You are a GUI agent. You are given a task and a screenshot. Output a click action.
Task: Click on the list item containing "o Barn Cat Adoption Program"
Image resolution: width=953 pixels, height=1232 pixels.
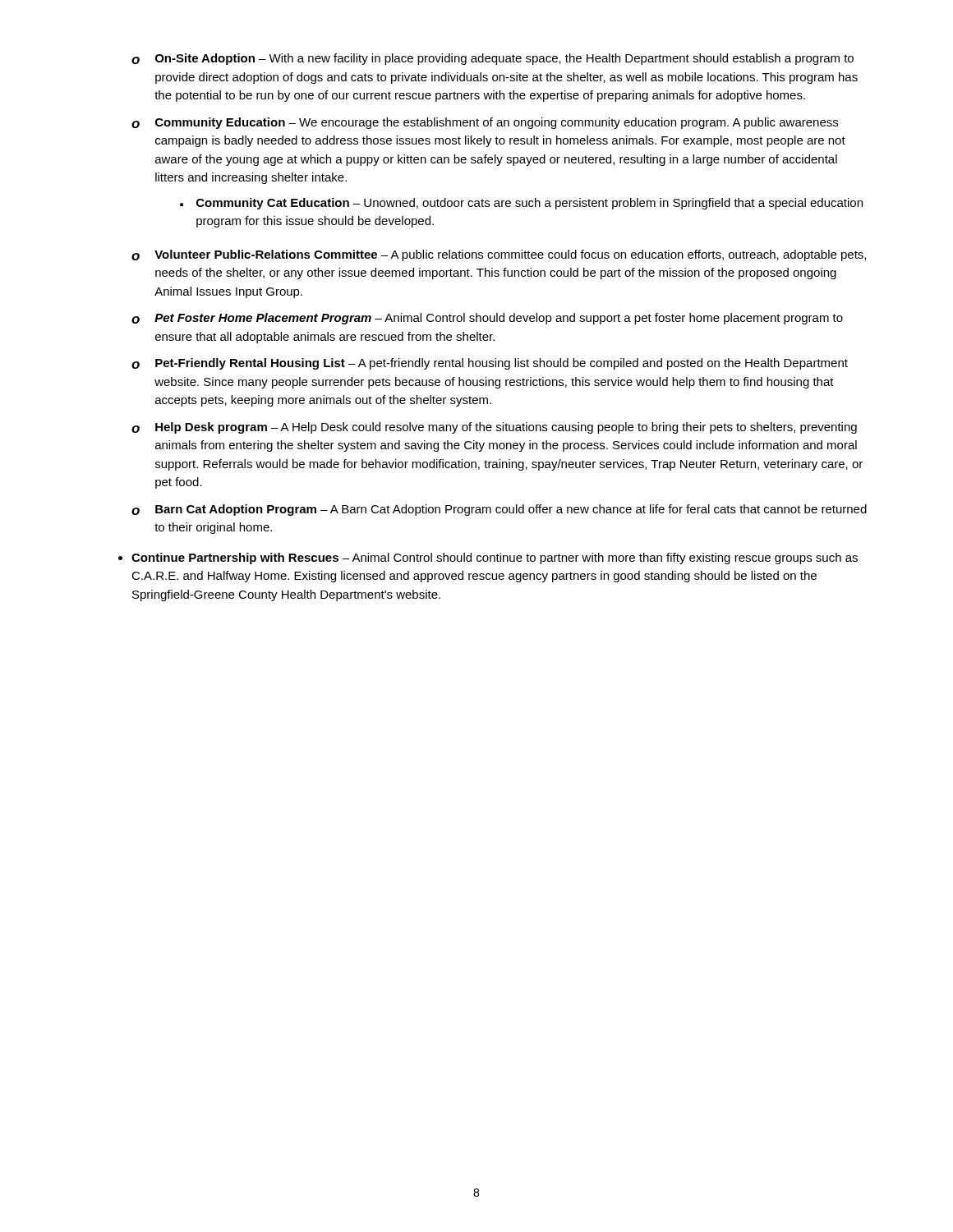(x=500, y=518)
